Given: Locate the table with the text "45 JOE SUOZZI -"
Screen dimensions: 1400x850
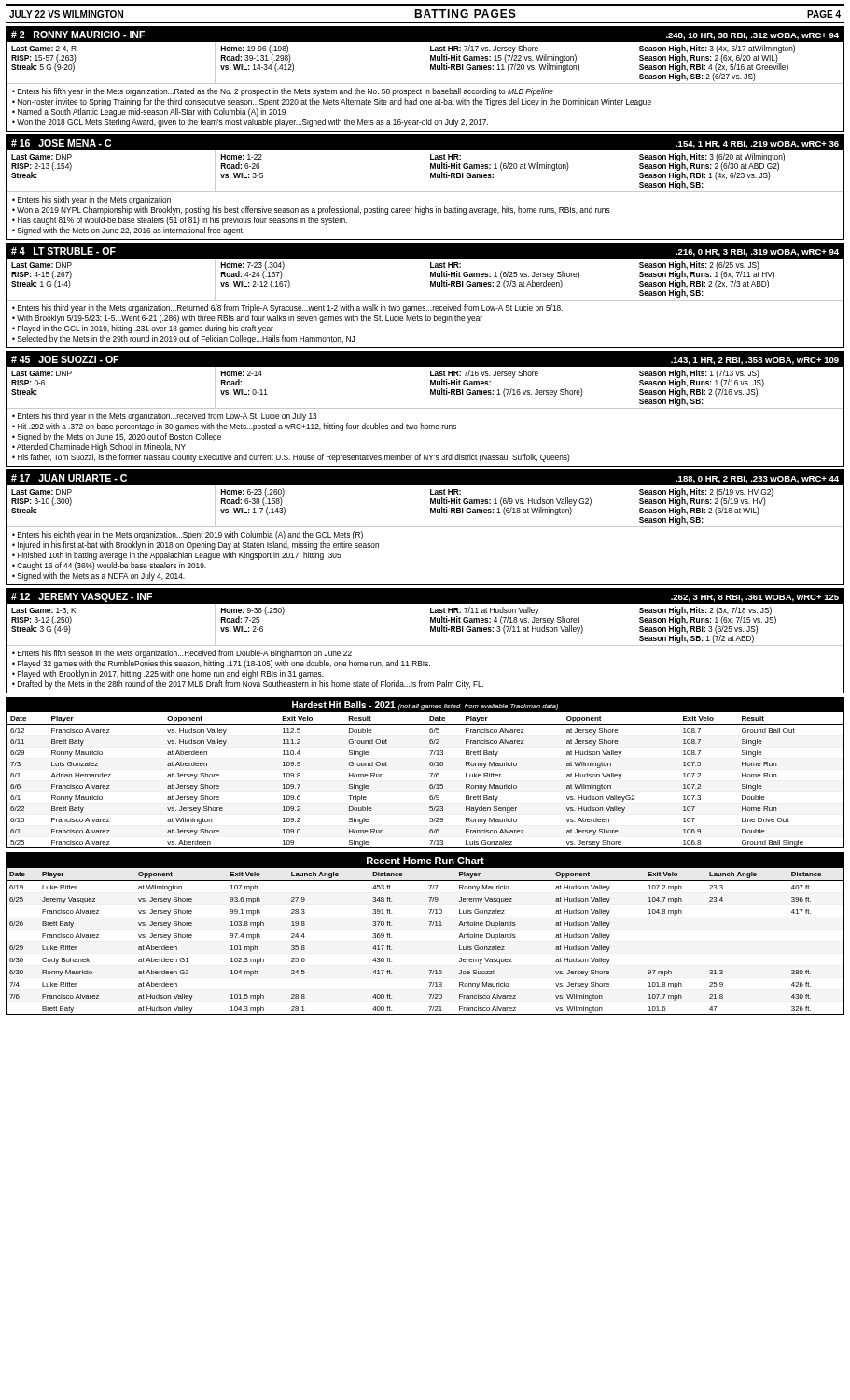Looking at the screenshot, I should (425, 409).
